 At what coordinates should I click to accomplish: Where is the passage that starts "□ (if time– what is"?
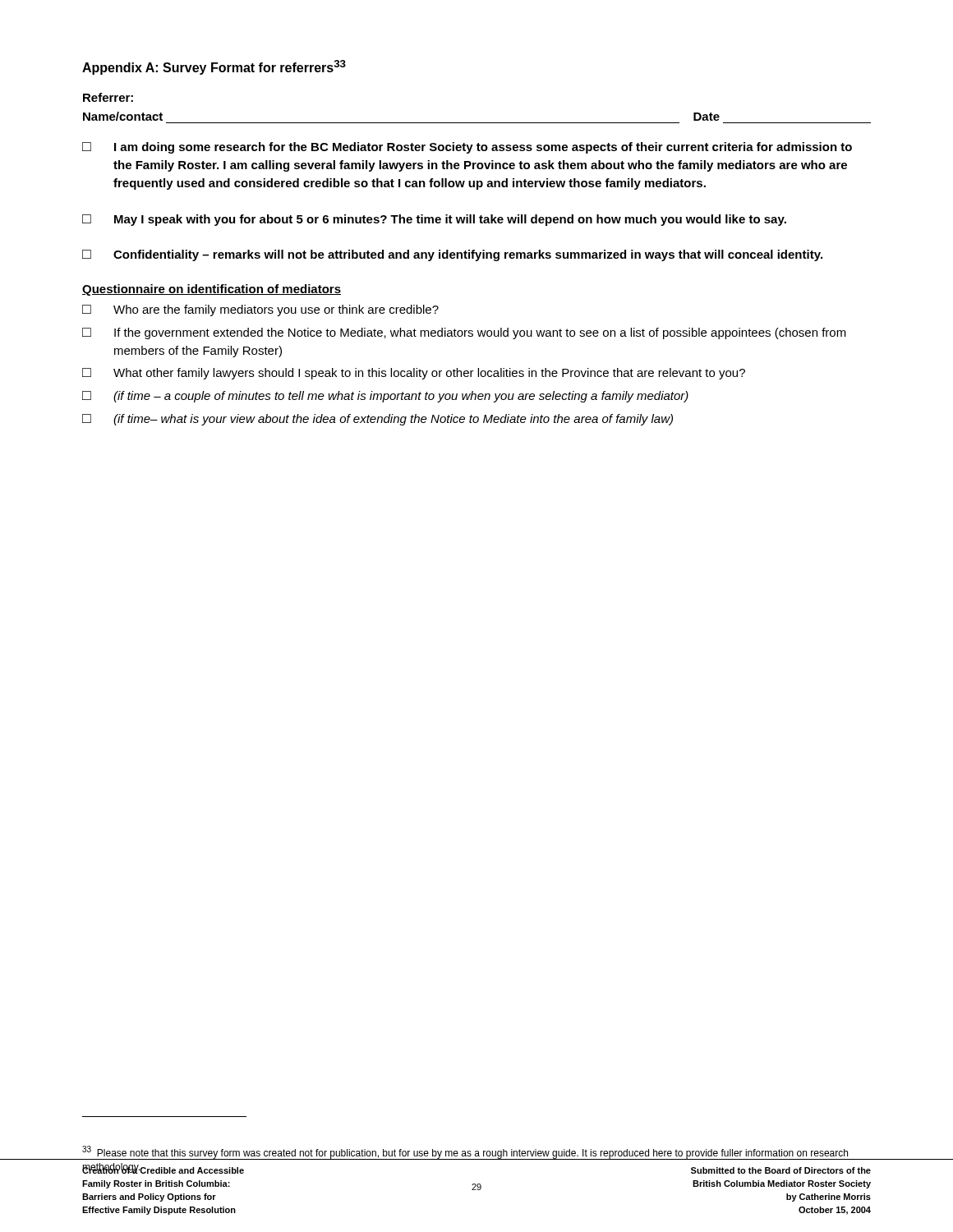378,419
